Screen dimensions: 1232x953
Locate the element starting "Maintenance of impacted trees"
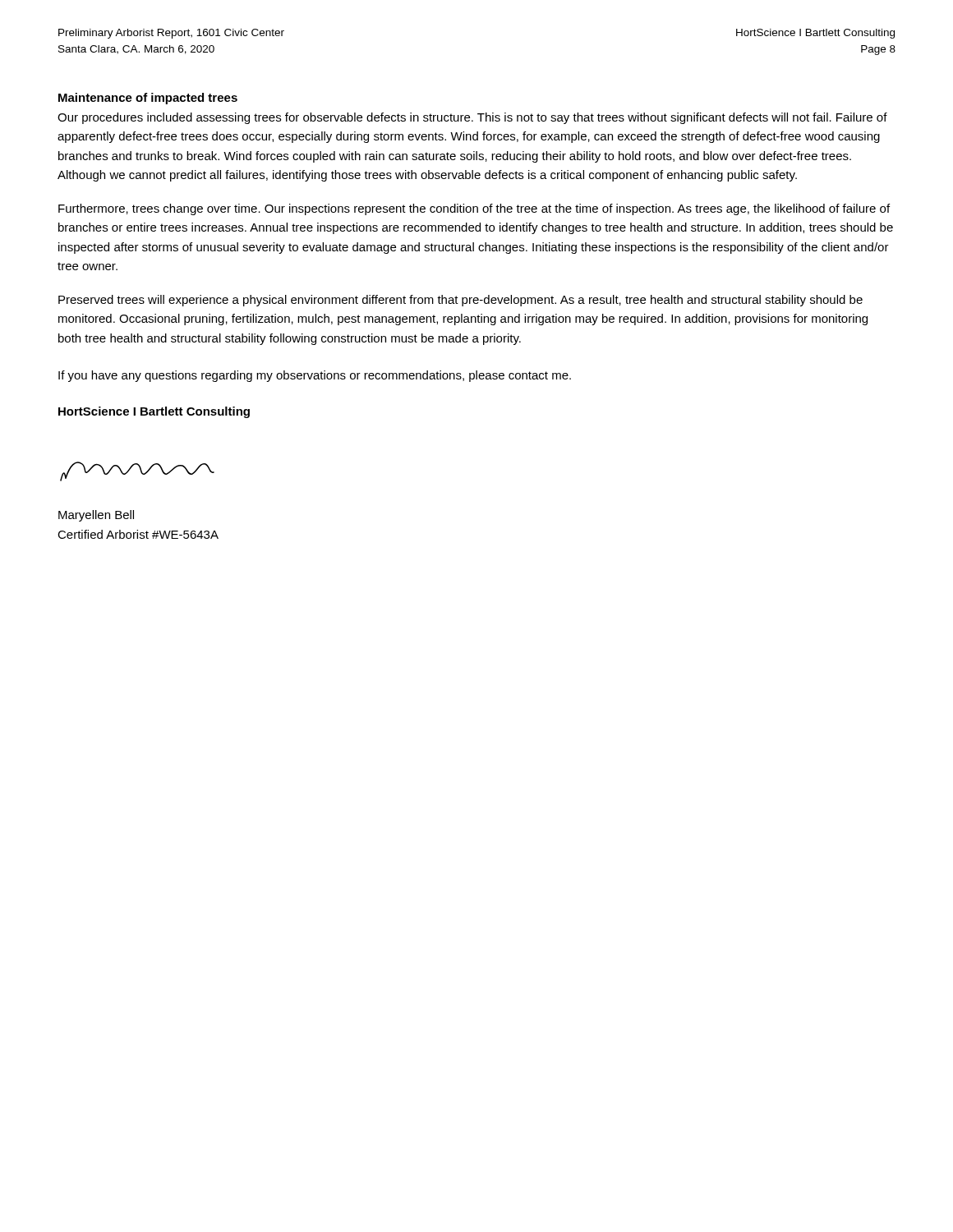pyautogui.click(x=148, y=97)
